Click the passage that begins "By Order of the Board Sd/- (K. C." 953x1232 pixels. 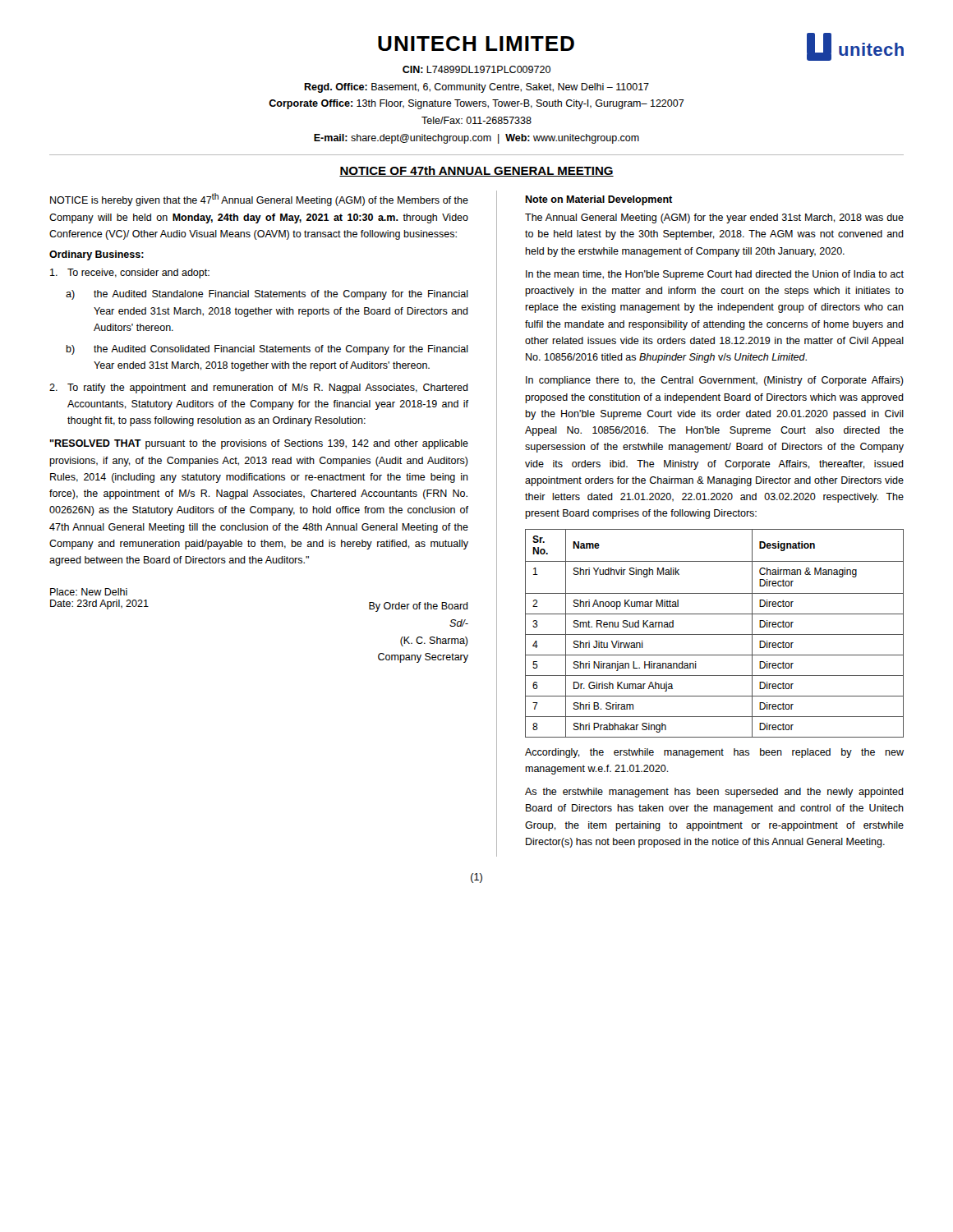[418, 632]
